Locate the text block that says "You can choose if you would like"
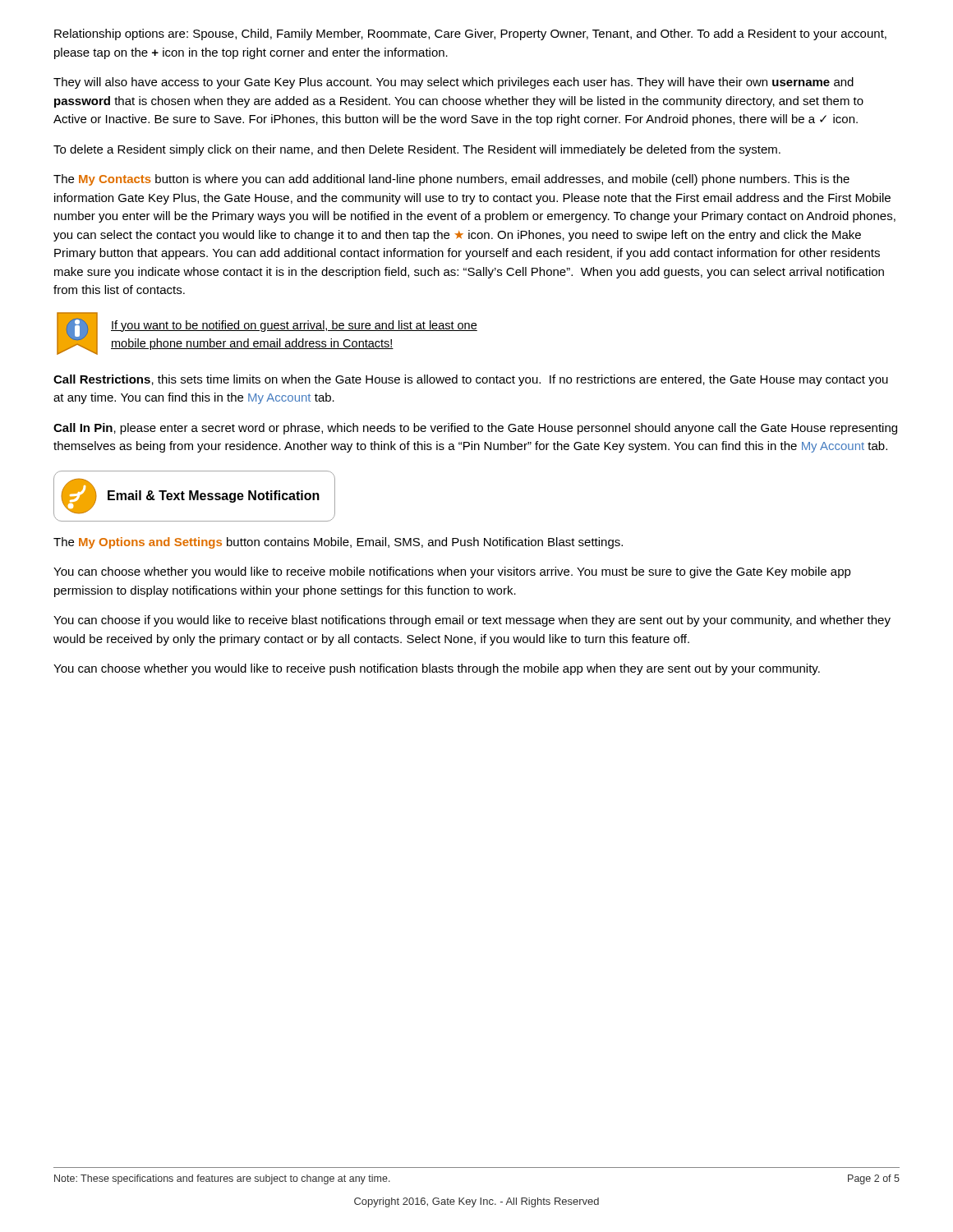 pos(476,630)
